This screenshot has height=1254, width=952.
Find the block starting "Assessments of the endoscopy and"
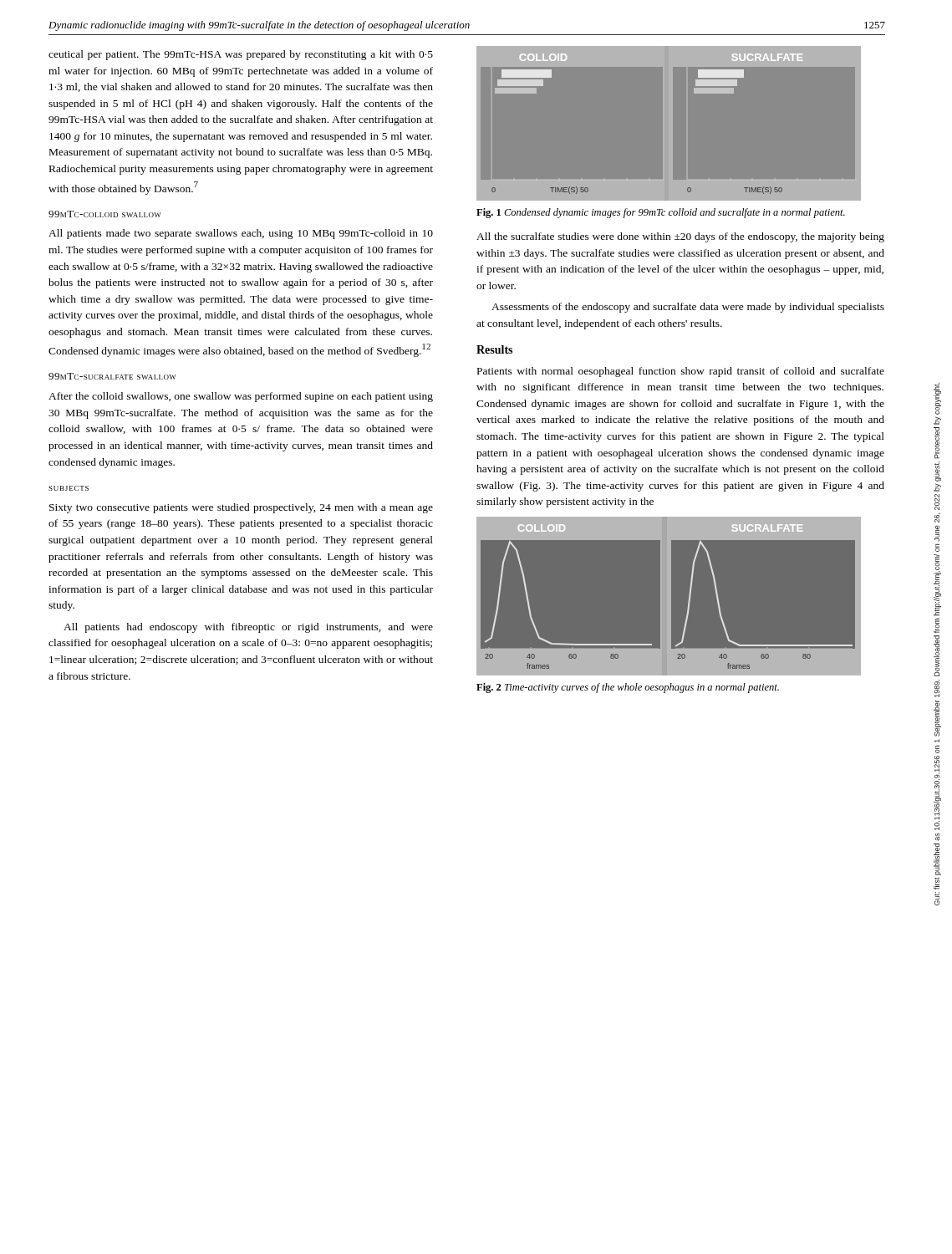click(x=680, y=315)
